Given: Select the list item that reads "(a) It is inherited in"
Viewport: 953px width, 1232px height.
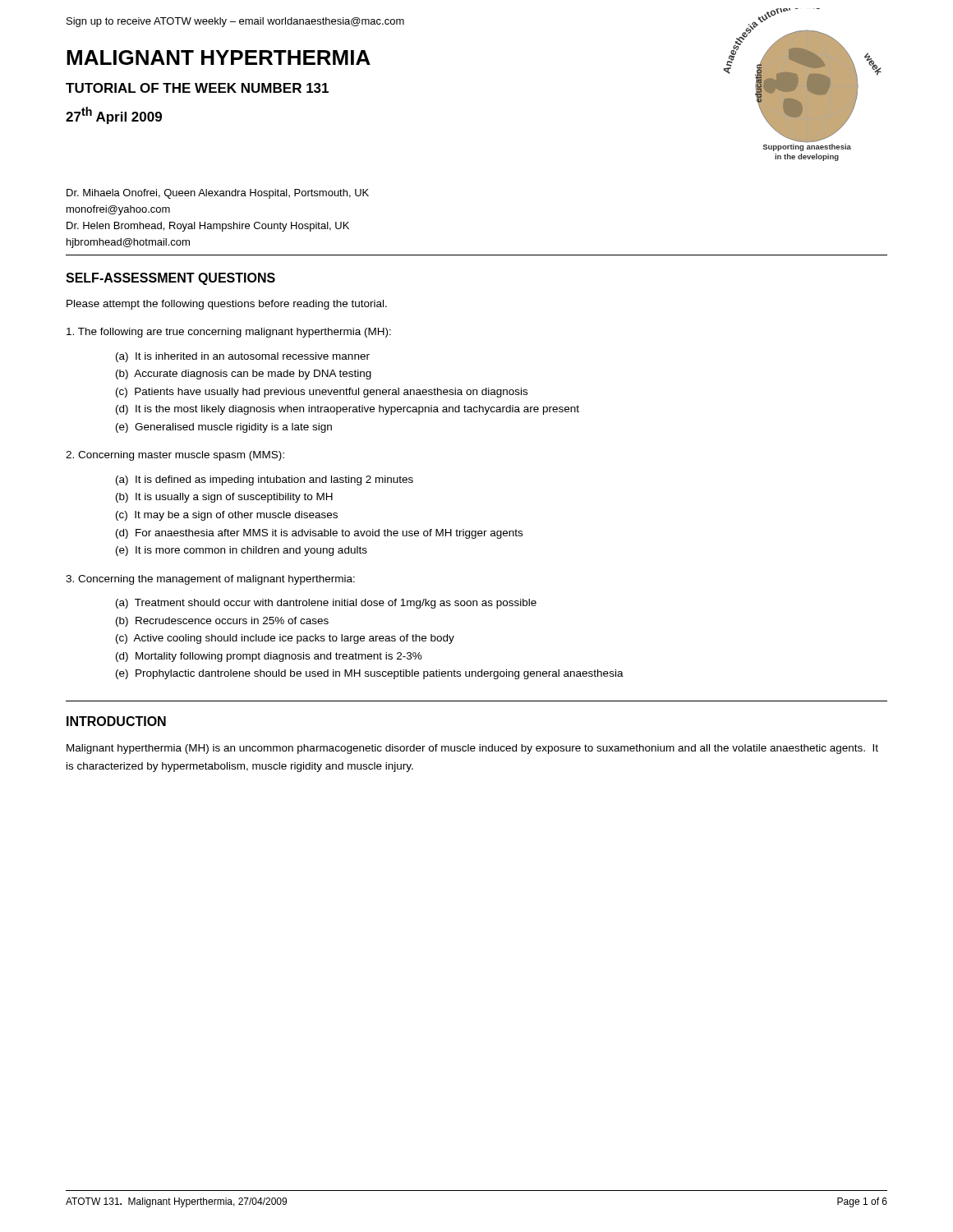Looking at the screenshot, I should 242,356.
